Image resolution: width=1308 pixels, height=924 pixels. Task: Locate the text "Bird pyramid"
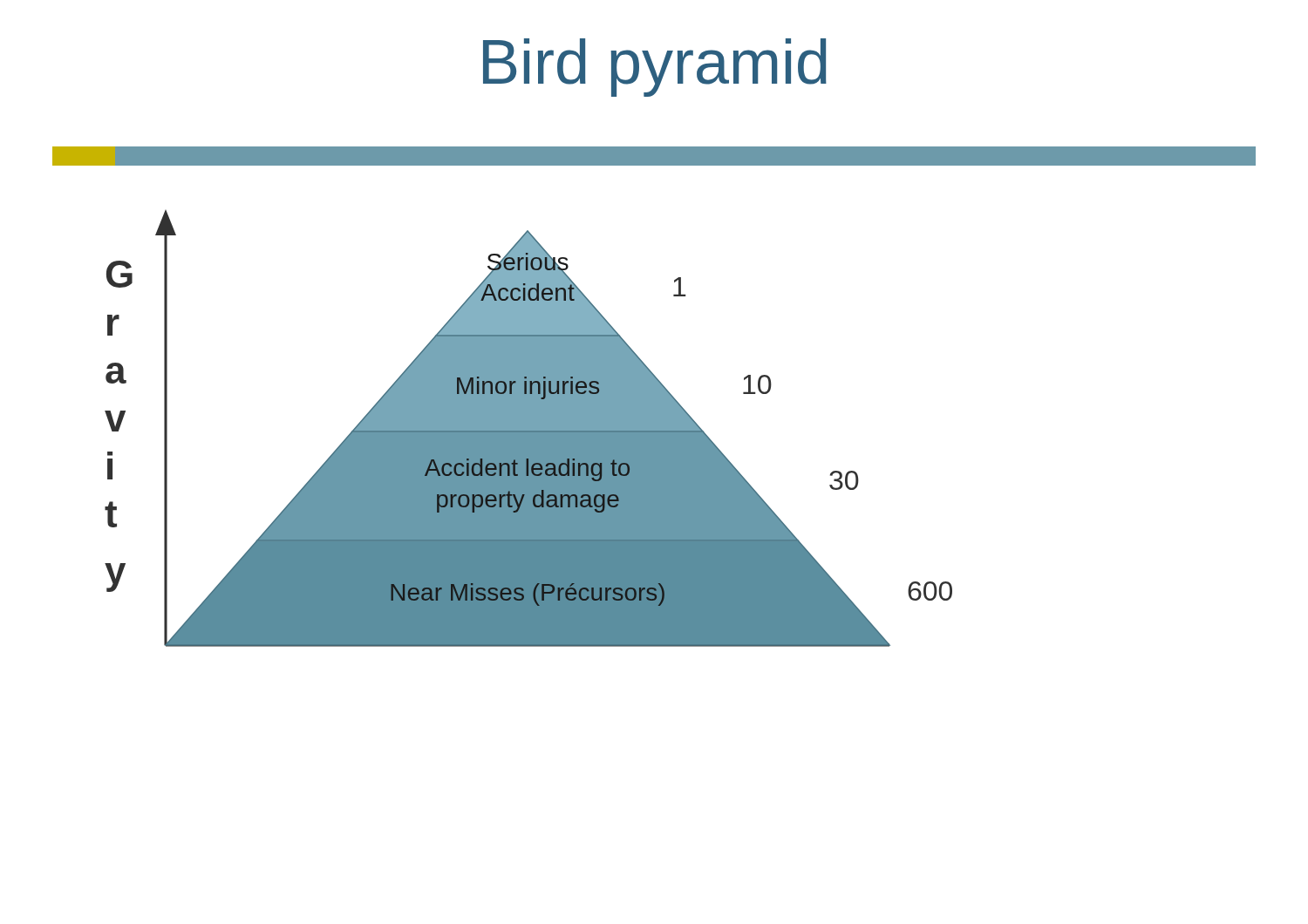[x=654, y=62]
